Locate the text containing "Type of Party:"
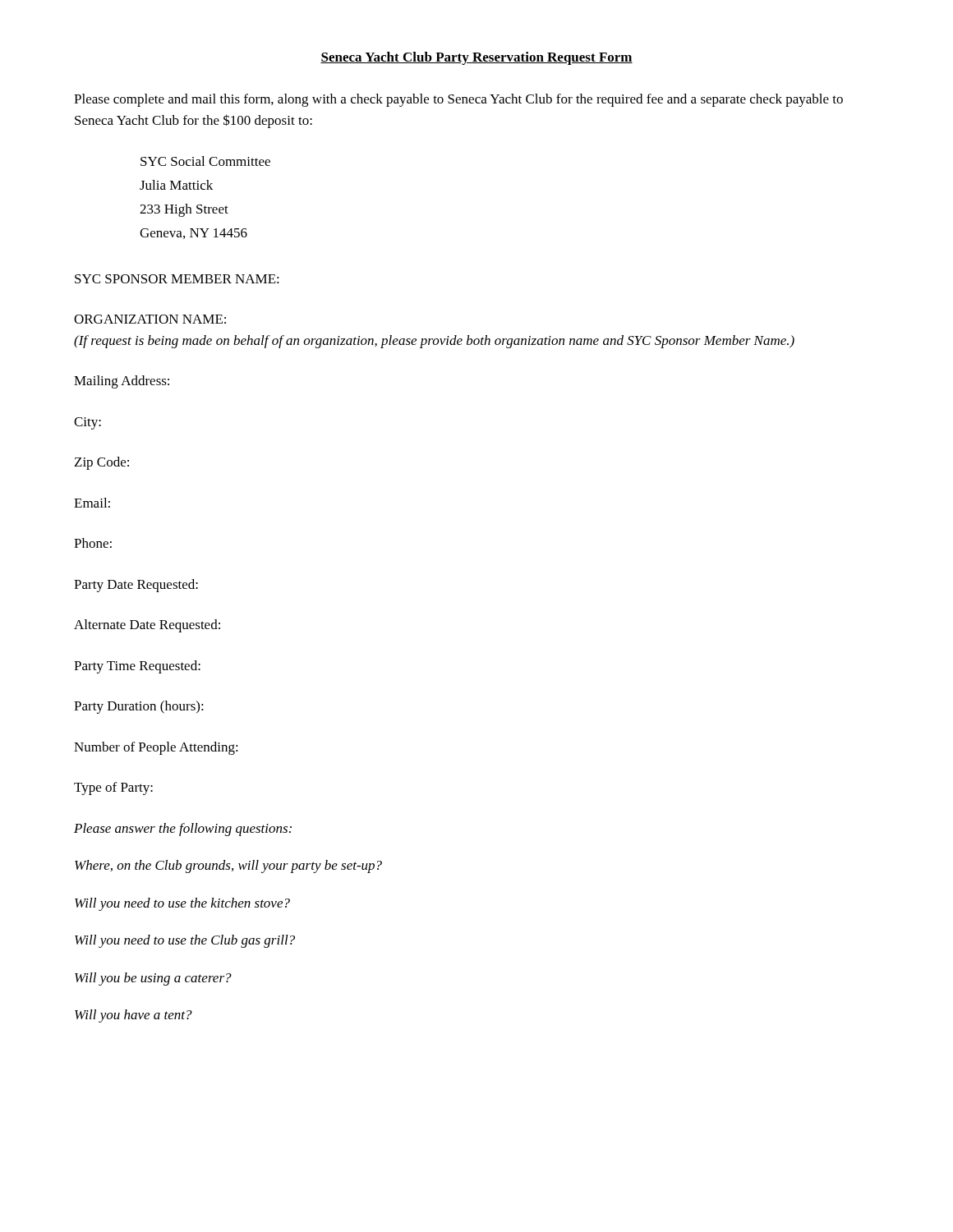953x1232 pixels. pos(114,787)
